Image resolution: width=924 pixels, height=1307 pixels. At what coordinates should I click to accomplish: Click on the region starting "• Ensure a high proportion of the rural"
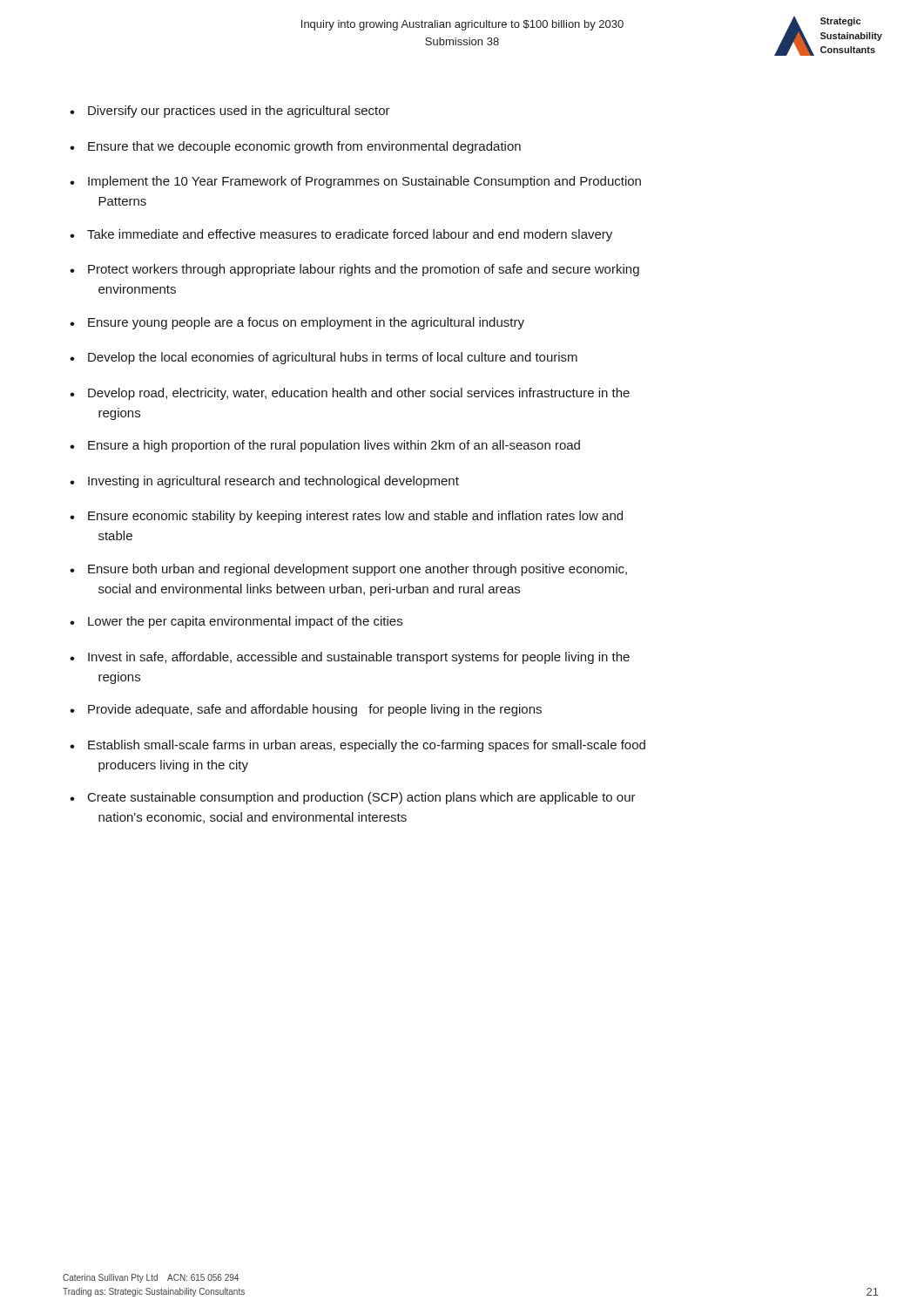pyautogui.click(x=462, y=446)
